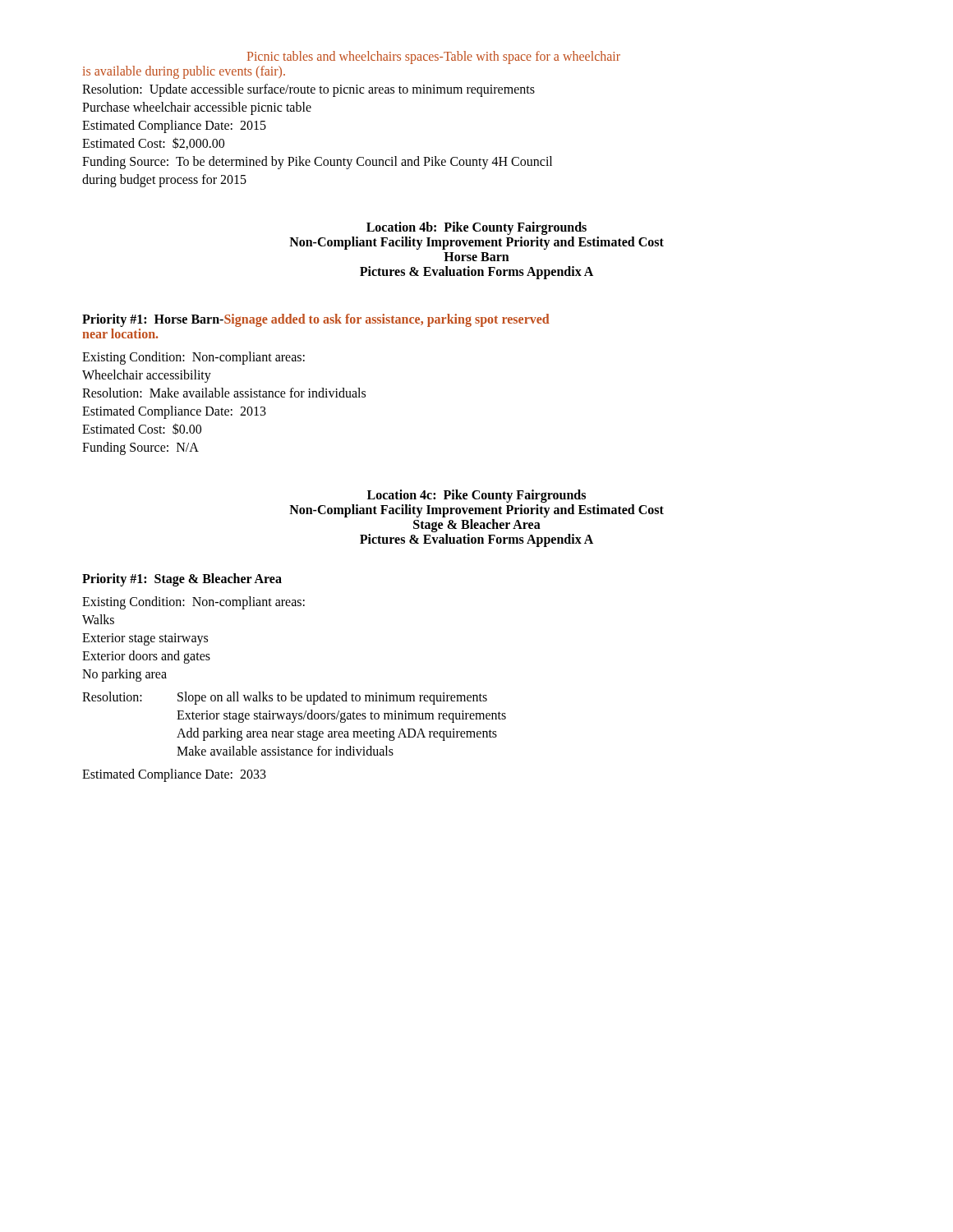This screenshot has width=953, height=1232.
Task: Locate the text that says "Estimated Compliance Date: 2033"
Action: point(174,774)
